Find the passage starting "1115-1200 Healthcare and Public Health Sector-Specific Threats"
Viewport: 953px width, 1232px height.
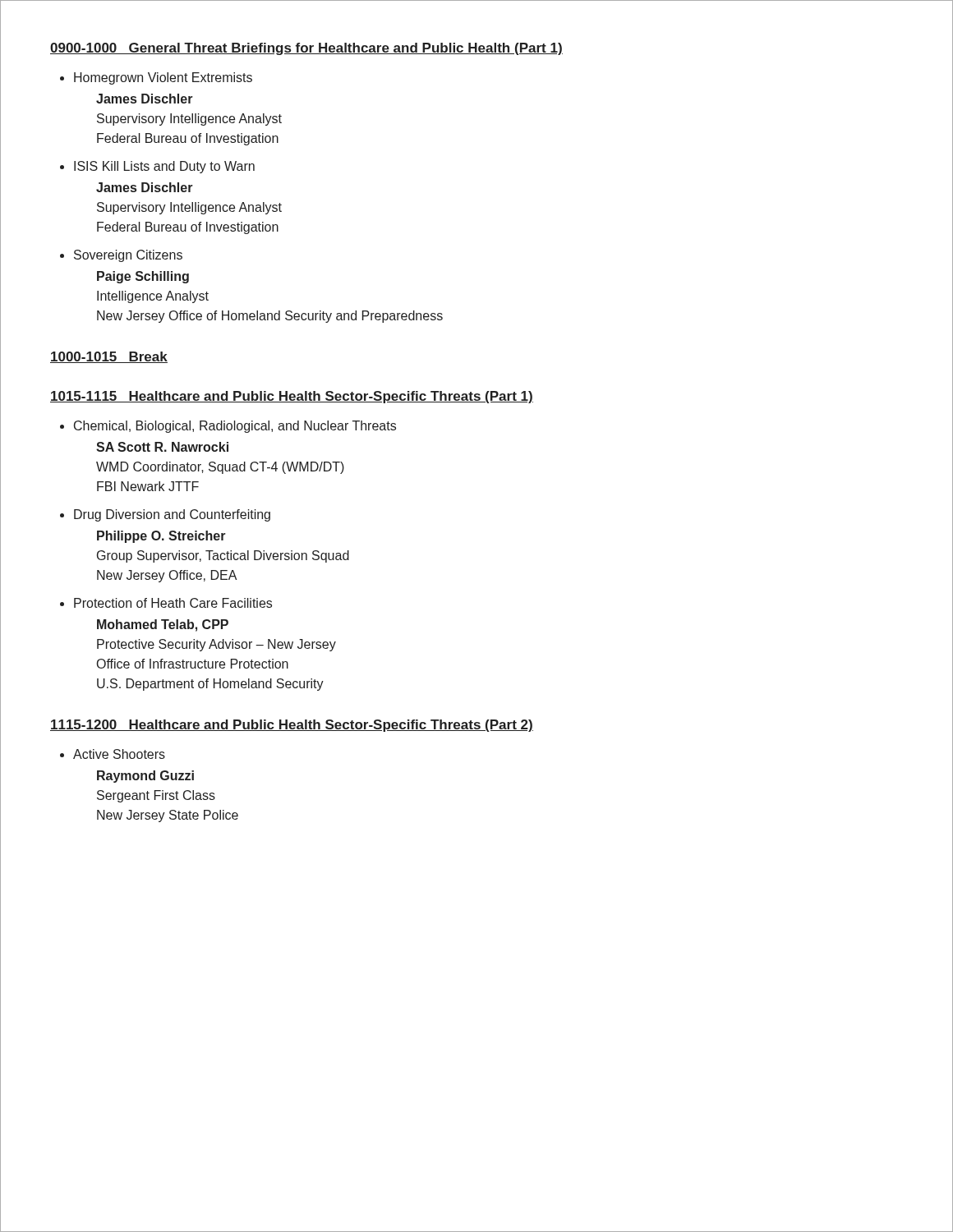coord(292,725)
